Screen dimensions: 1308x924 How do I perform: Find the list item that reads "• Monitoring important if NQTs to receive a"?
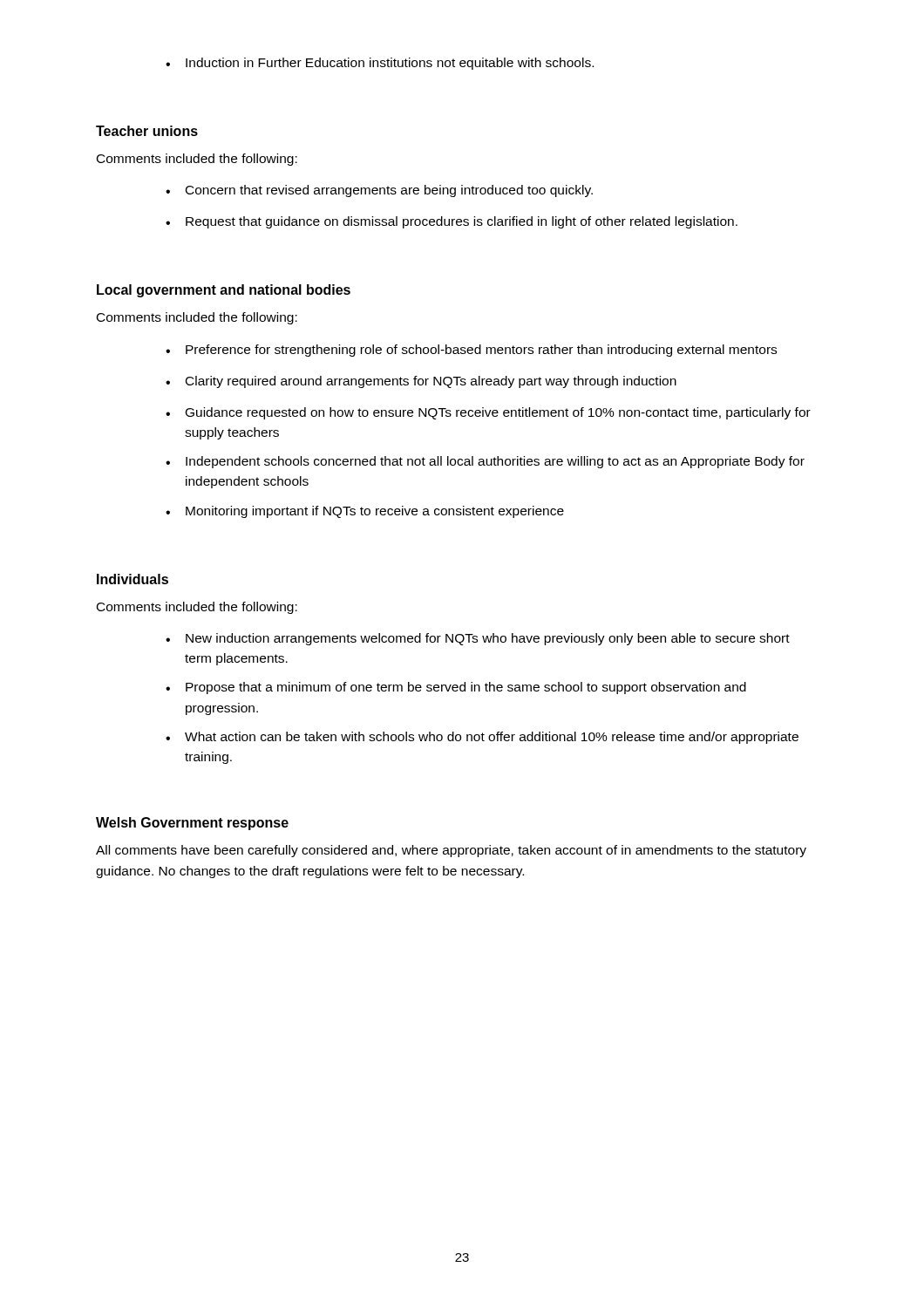point(488,511)
